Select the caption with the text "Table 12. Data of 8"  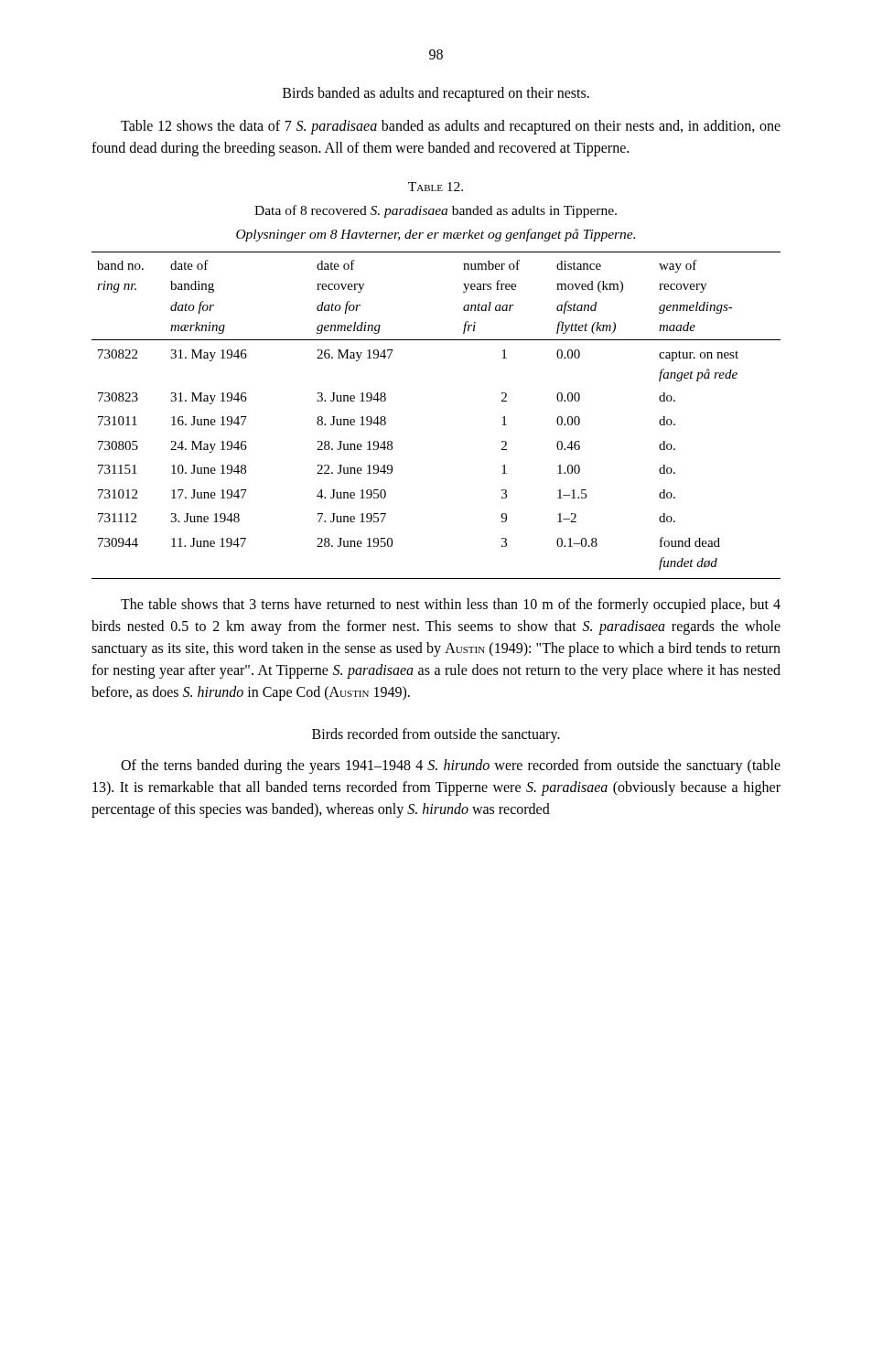point(436,210)
